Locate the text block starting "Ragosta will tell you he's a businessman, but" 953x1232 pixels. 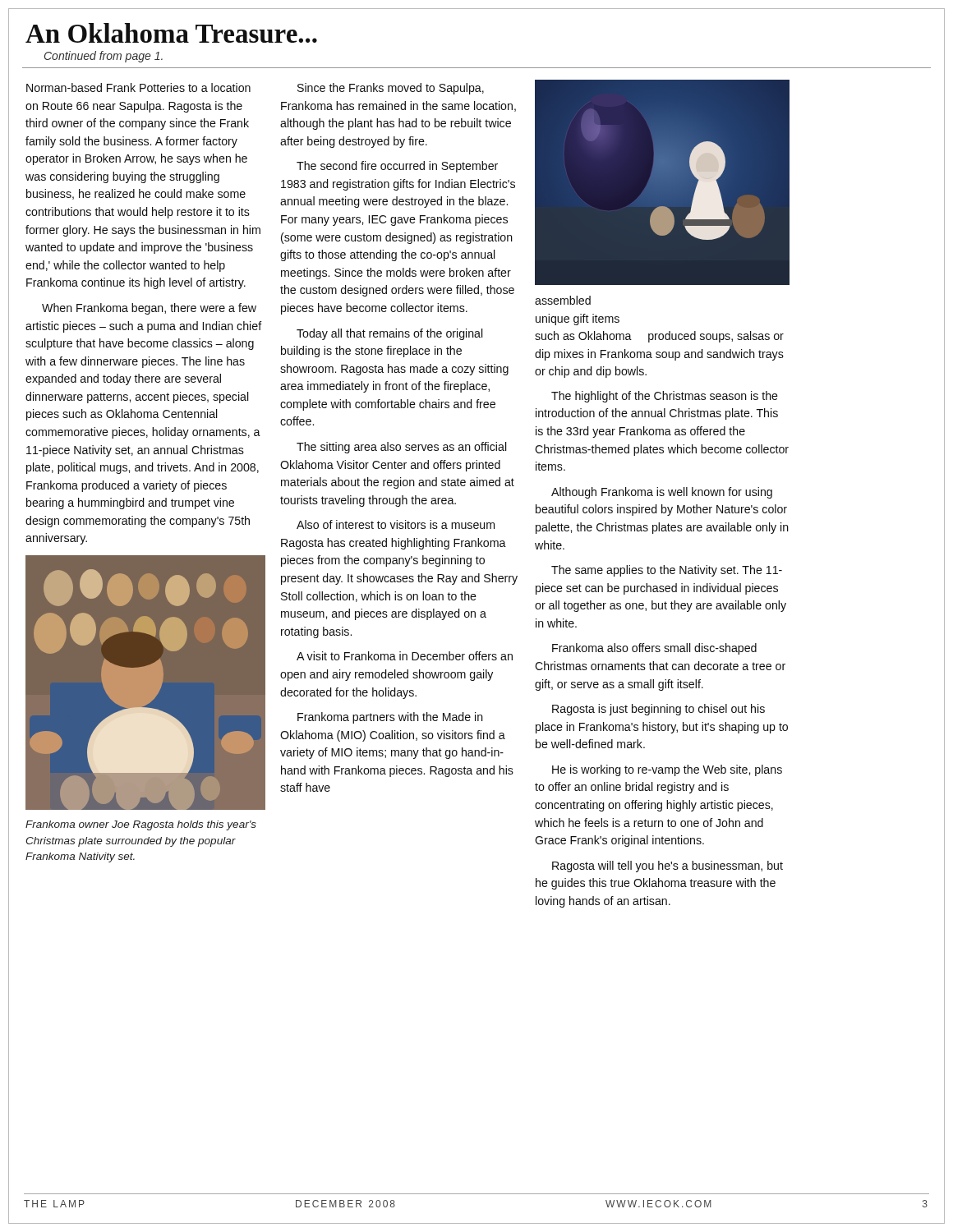662,884
